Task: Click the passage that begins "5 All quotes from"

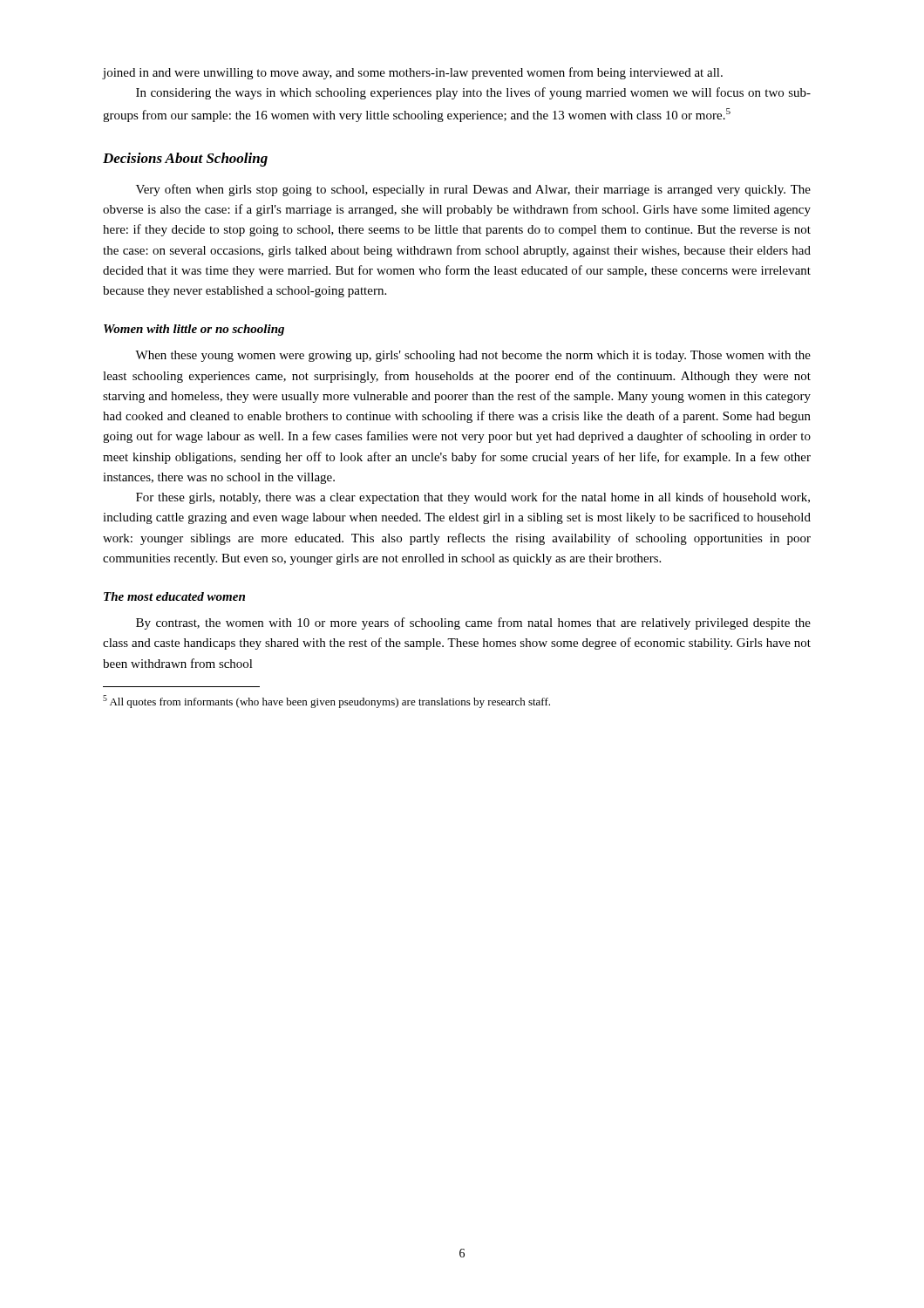Action: click(x=327, y=701)
